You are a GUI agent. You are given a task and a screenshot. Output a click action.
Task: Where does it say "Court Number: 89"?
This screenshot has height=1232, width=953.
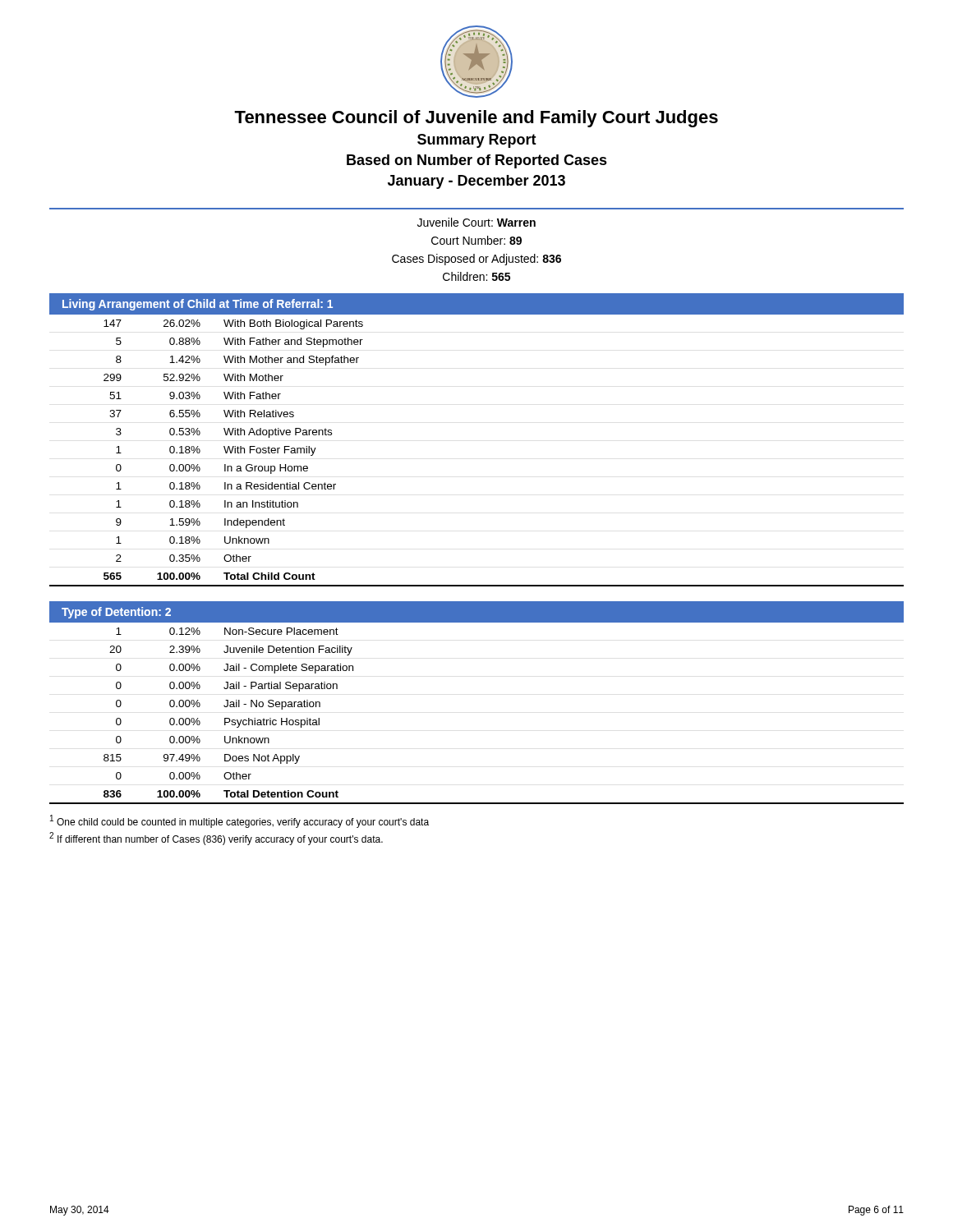(x=476, y=241)
